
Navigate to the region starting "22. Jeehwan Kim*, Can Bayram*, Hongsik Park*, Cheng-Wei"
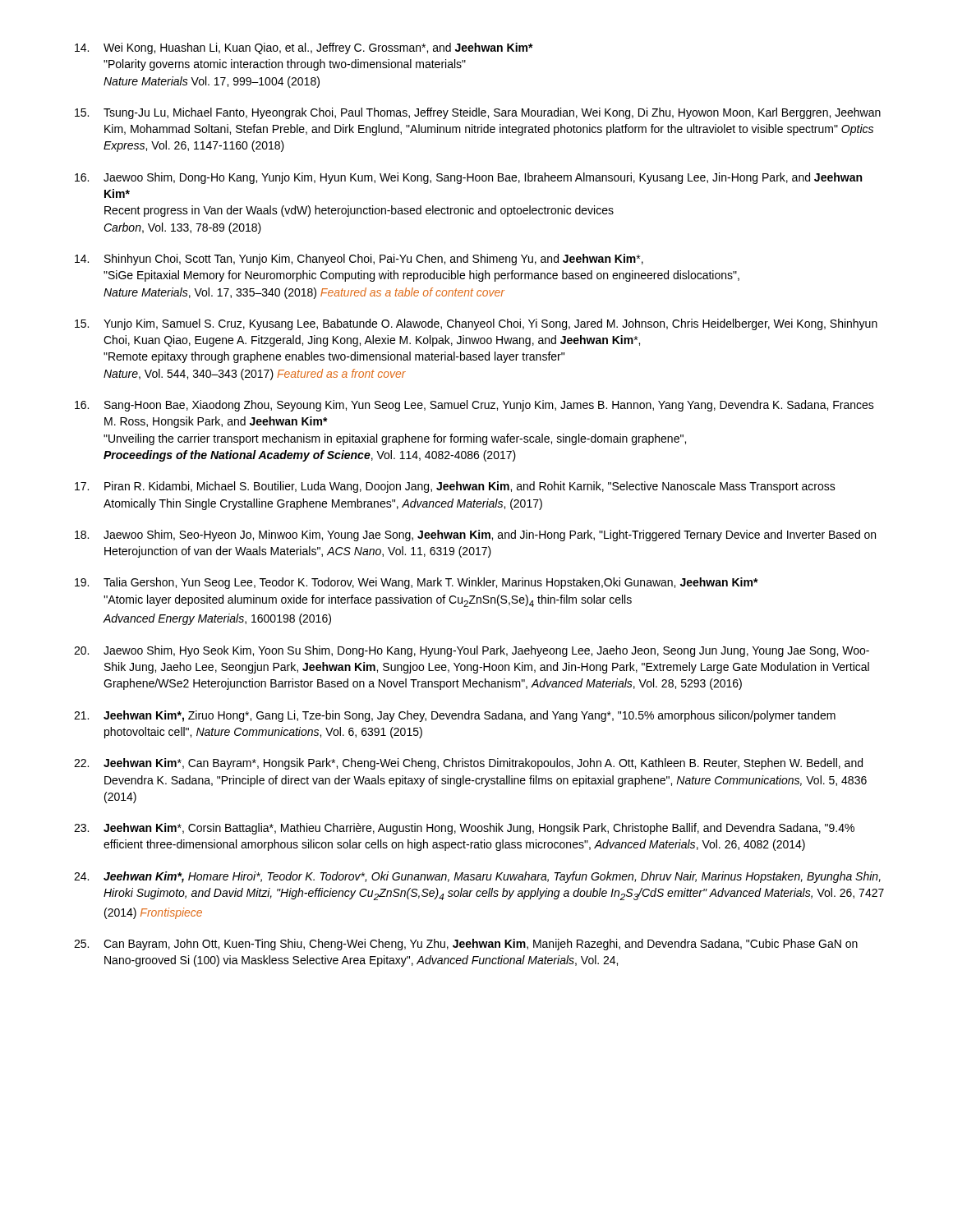point(481,780)
